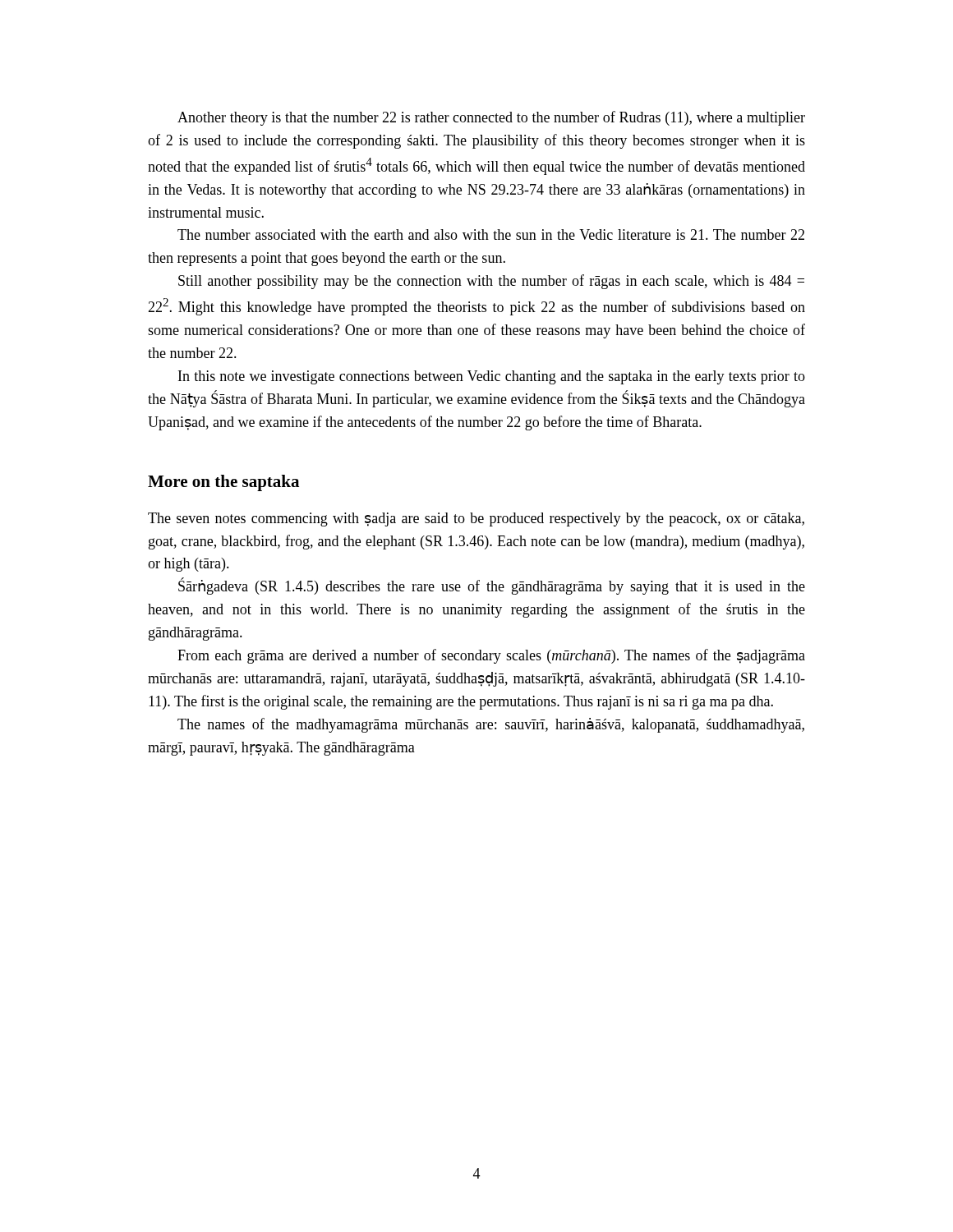Locate the block starting "Another theory is that the number 22 is"
Image resolution: width=953 pixels, height=1232 pixels.
476,166
